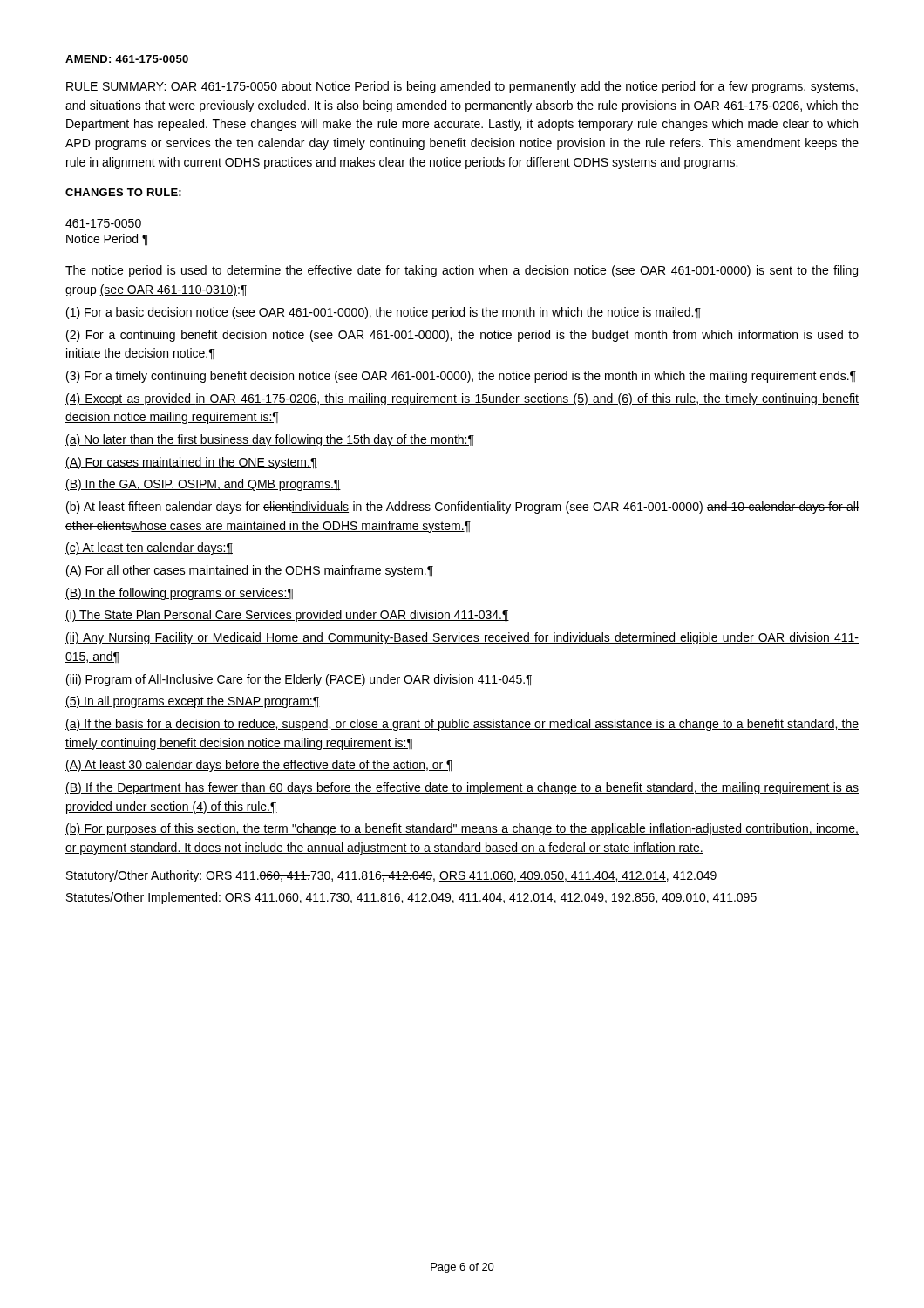Select the passage starting "(A) For all other cases maintained in"
Viewport: 924px width, 1308px height.
(249, 570)
